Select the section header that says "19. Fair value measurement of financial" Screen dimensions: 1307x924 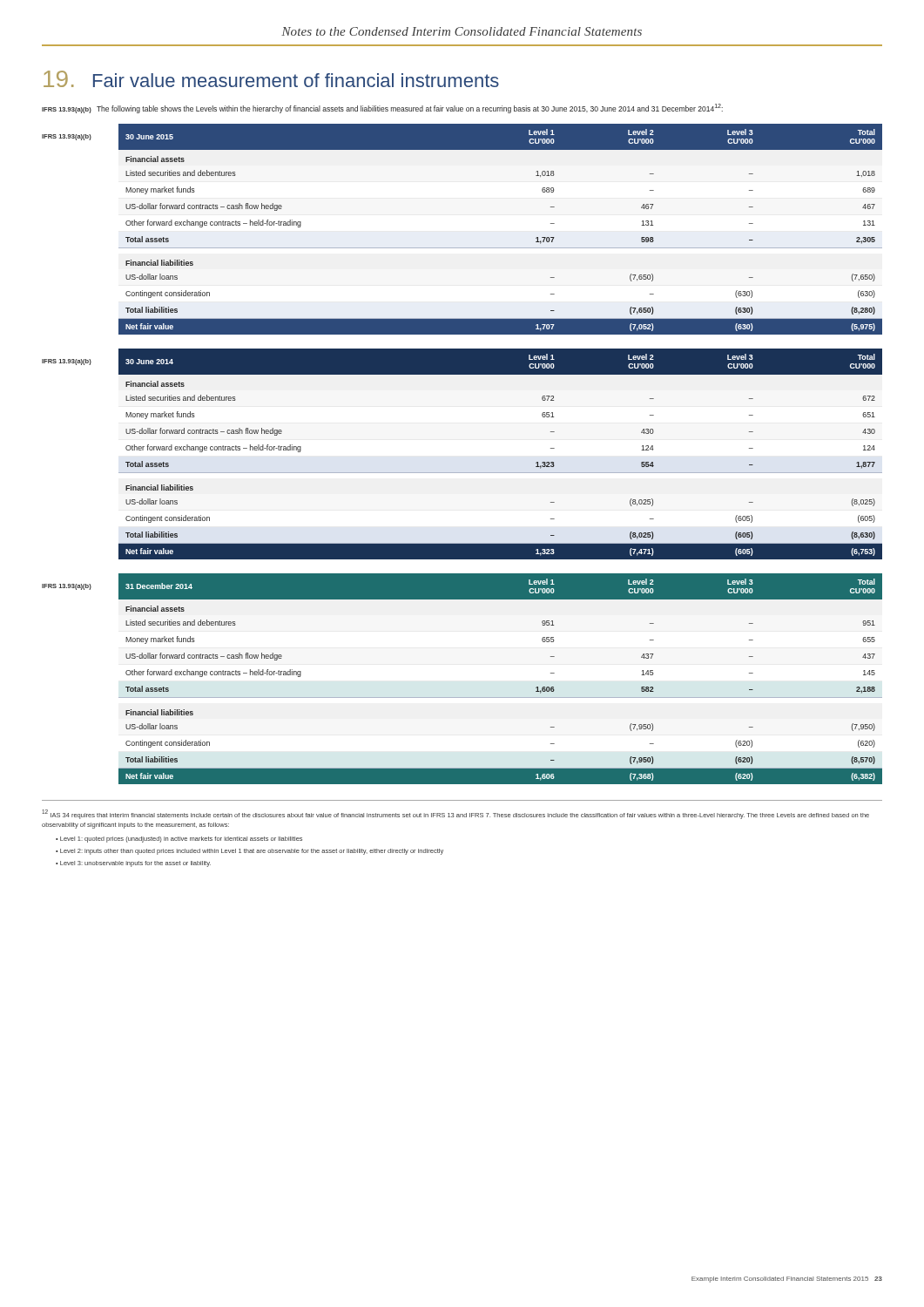point(271,79)
